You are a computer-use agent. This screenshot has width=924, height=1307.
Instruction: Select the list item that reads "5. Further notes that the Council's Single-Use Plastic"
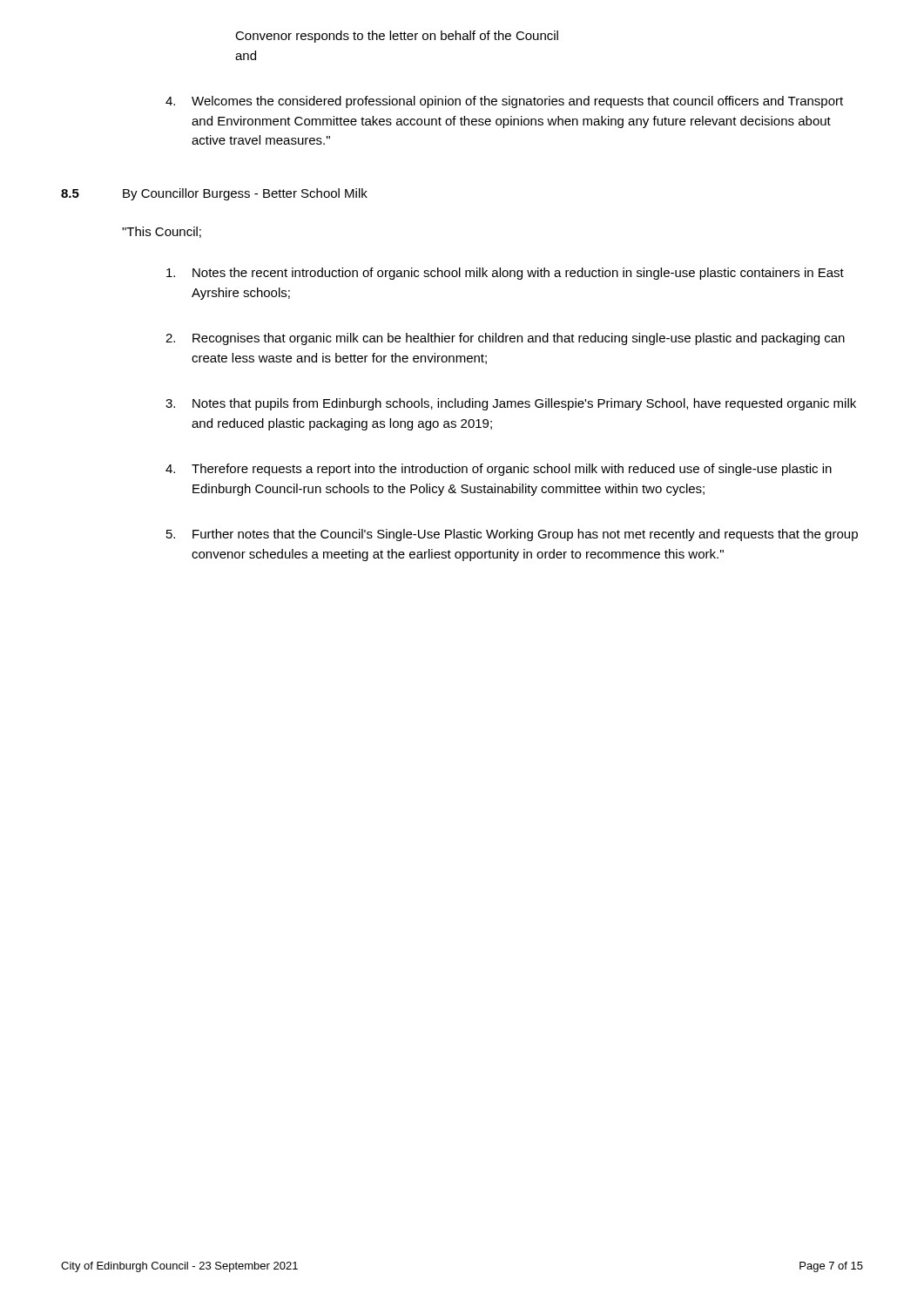coord(514,544)
